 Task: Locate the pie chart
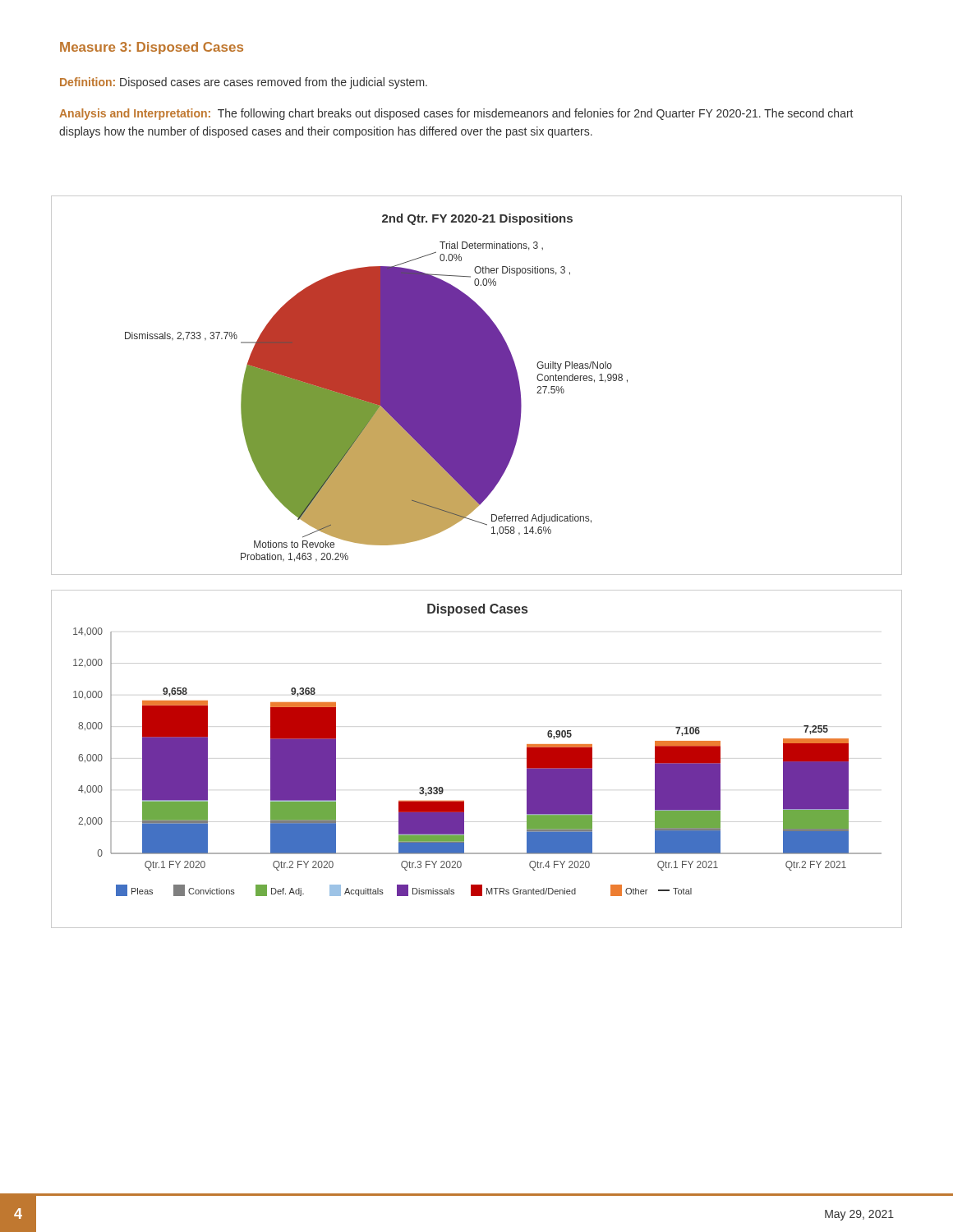point(476,385)
